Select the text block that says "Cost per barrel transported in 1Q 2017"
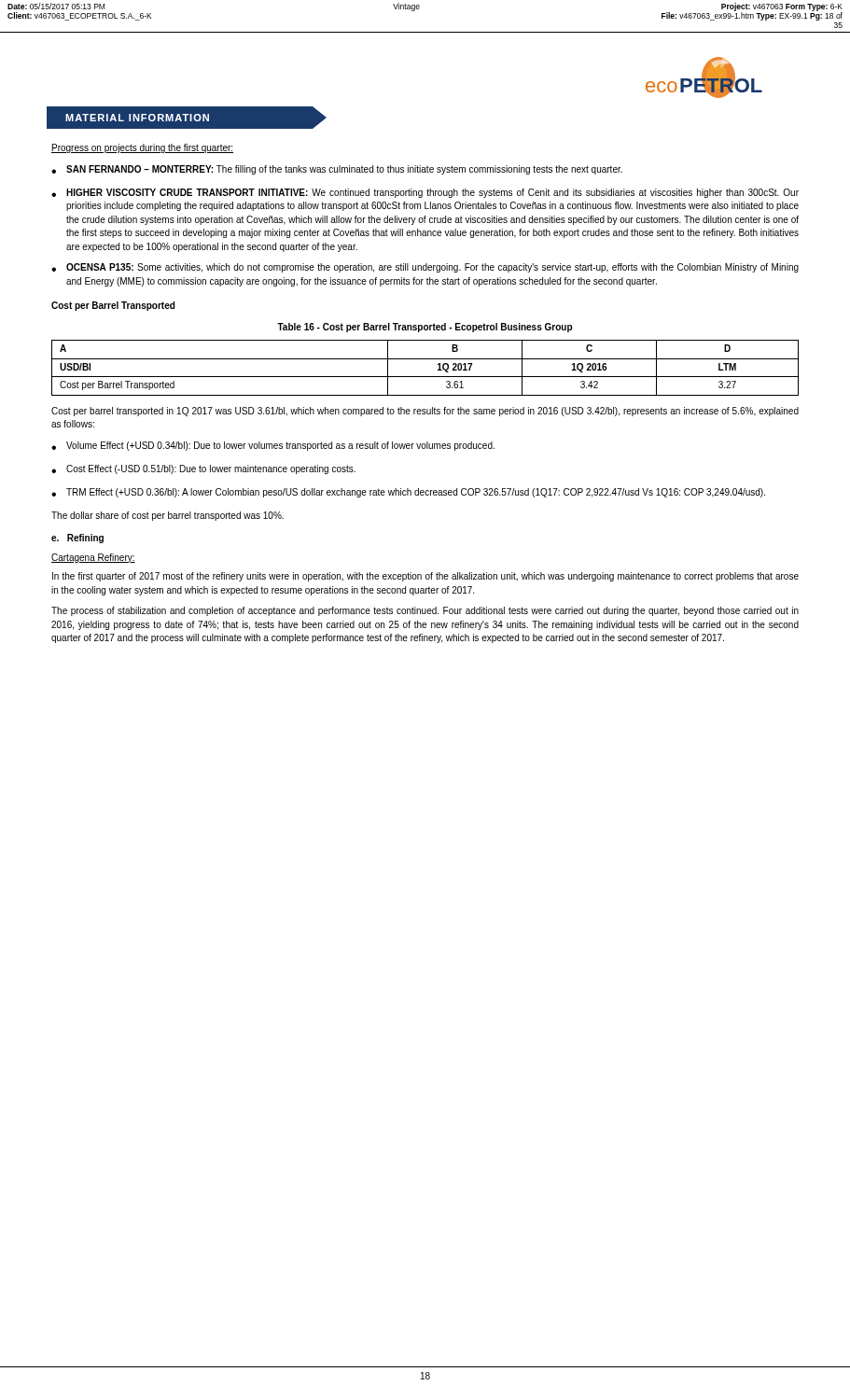Image resolution: width=850 pixels, height=1400 pixels. [x=425, y=417]
